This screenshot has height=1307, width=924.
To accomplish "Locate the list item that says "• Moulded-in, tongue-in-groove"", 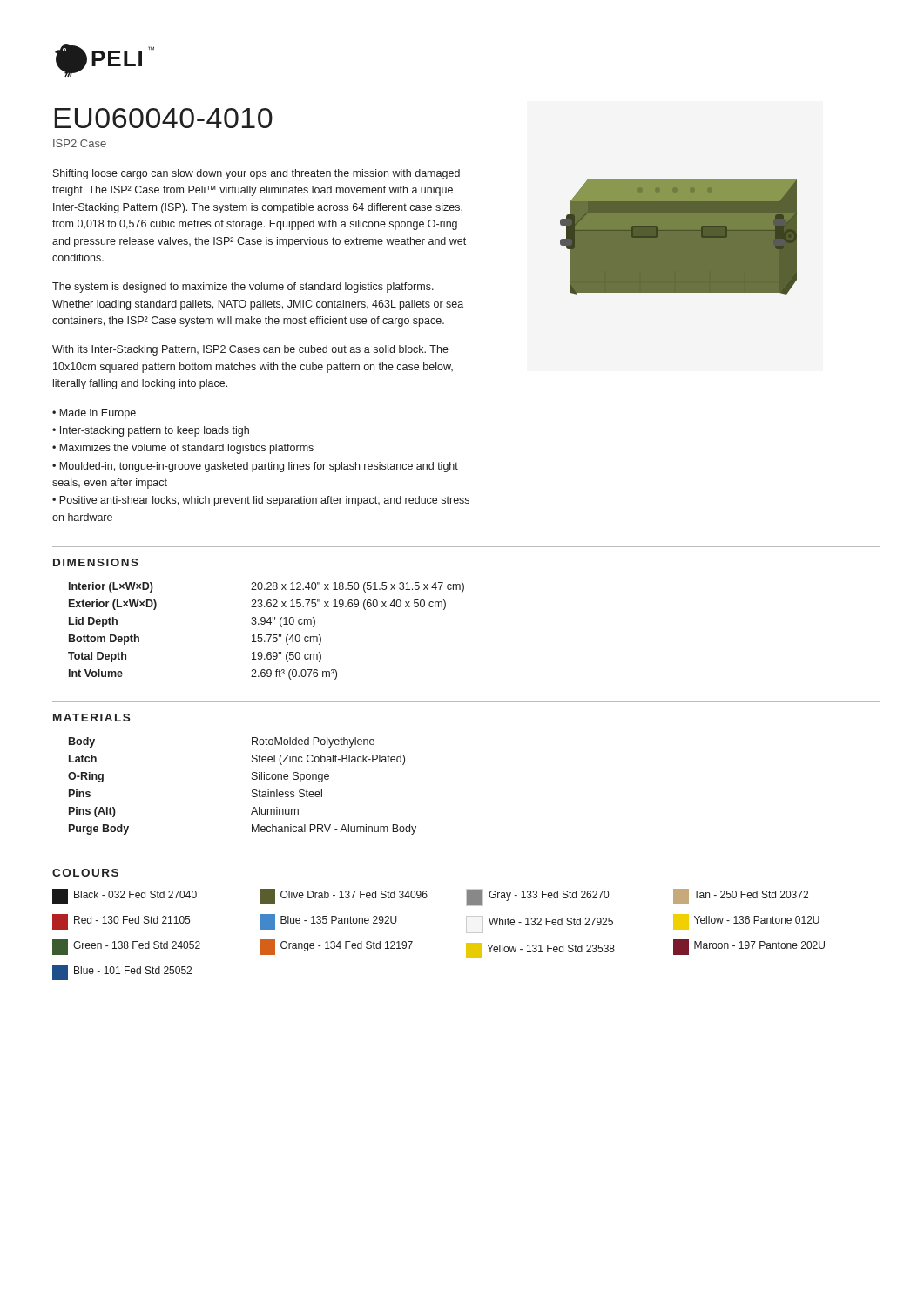I will click(255, 474).
